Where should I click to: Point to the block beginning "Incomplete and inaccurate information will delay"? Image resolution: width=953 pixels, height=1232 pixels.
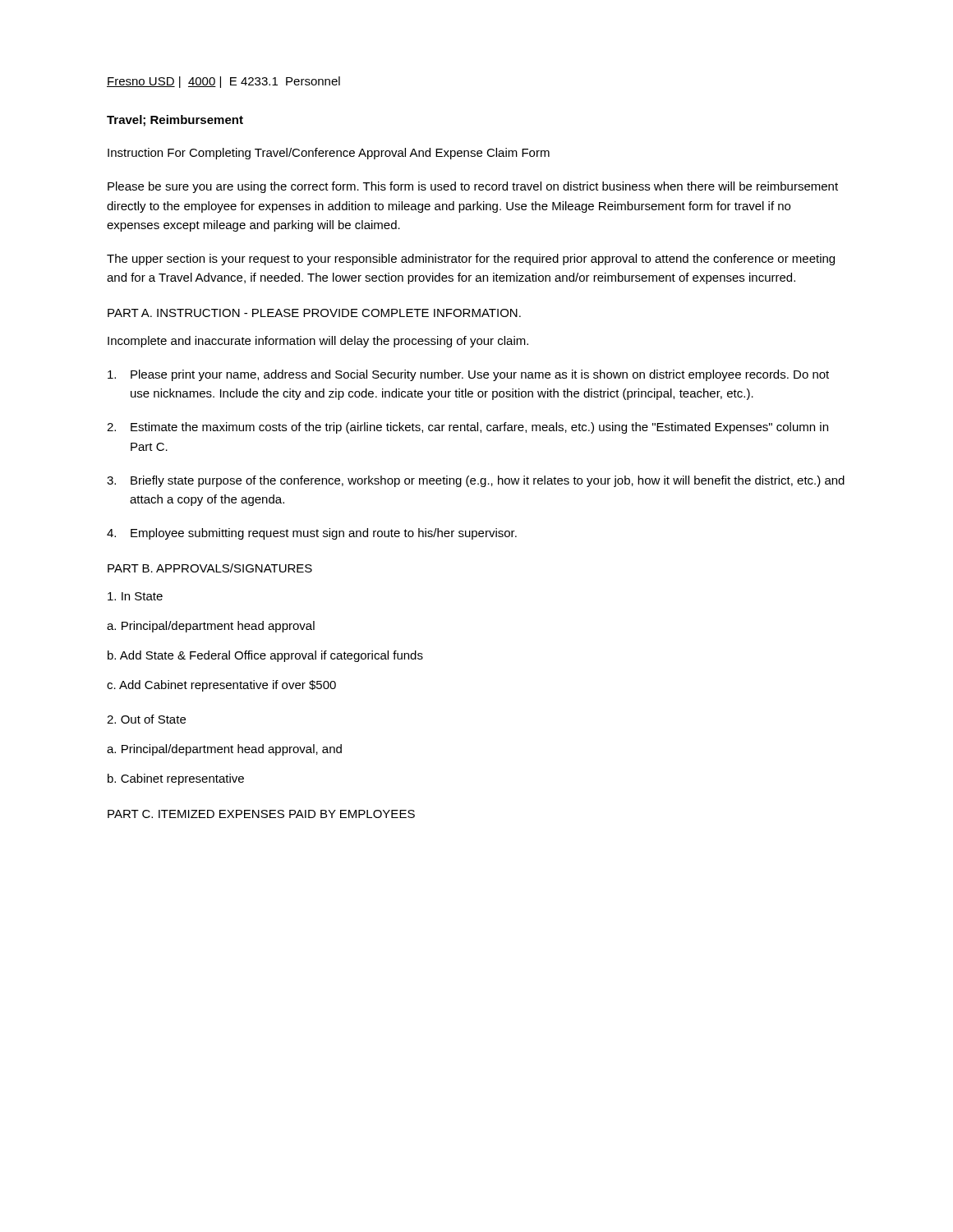point(318,340)
